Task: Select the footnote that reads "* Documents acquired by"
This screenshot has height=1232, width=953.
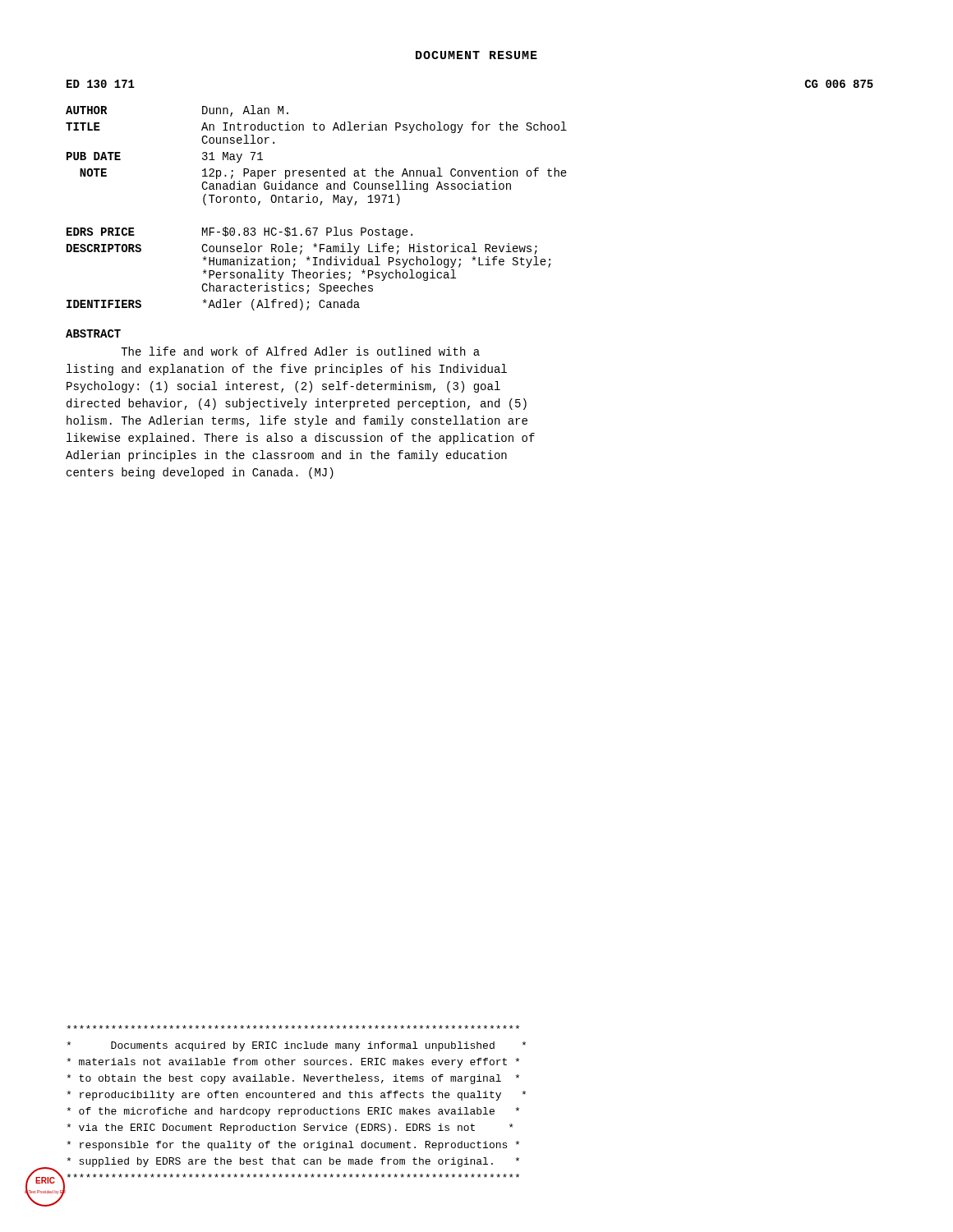Action: (x=476, y=1104)
